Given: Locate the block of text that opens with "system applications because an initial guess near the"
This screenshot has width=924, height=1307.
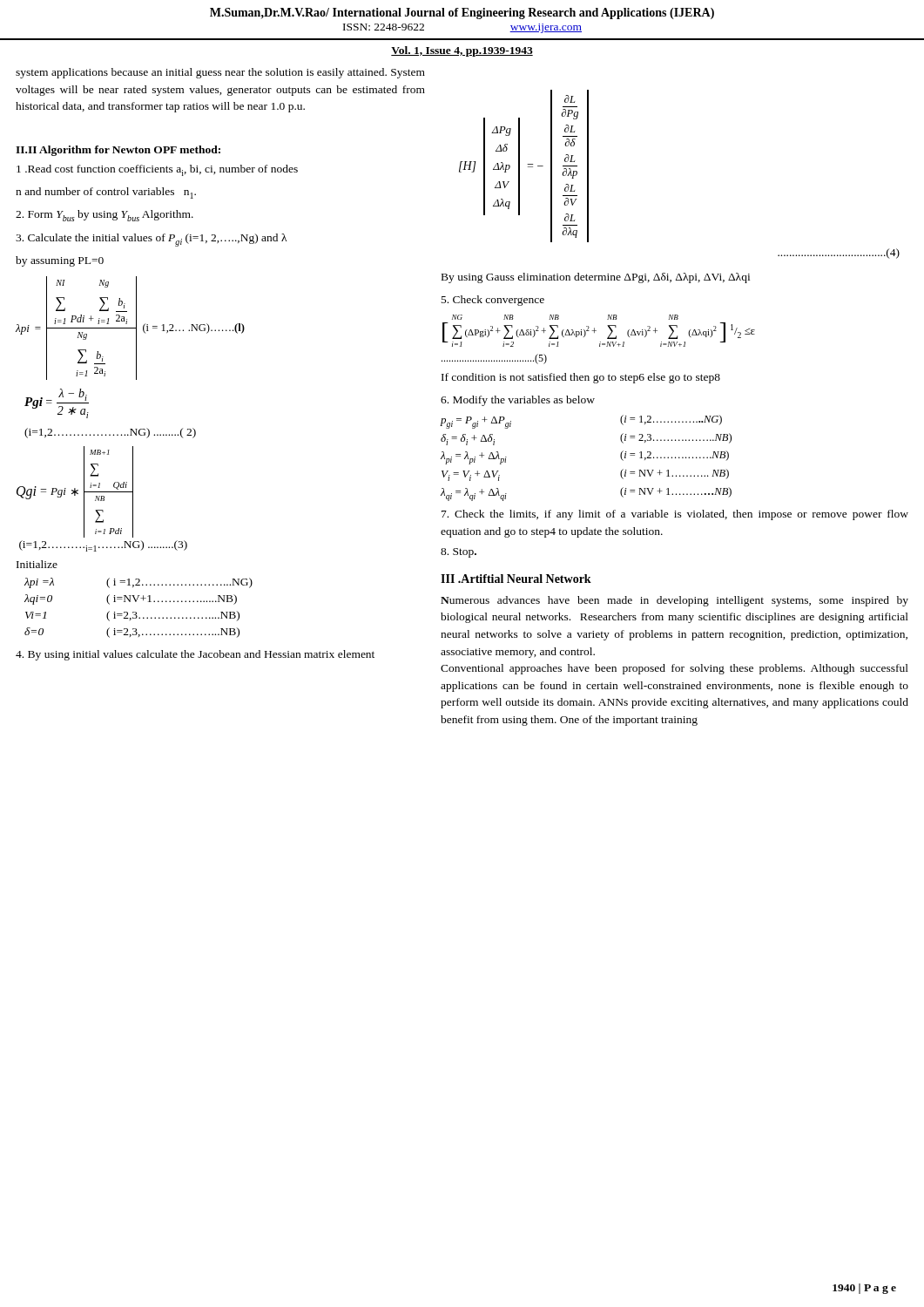Looking at the screenshot, I should tap(220, 89).
